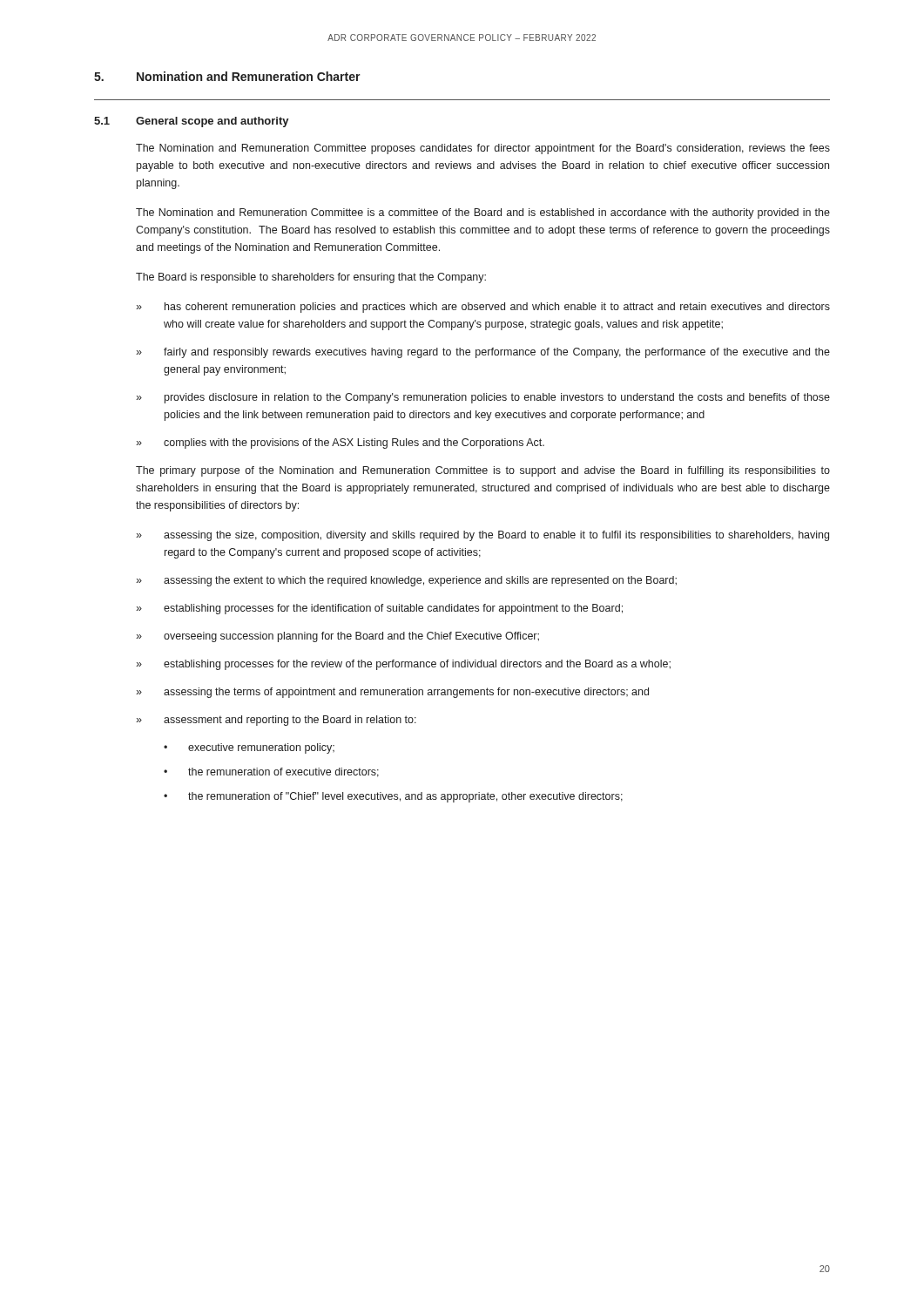Click on the list item with the text "» provides disclosure in"
This screenshot has height=1307, width=924.
(483, 406)
